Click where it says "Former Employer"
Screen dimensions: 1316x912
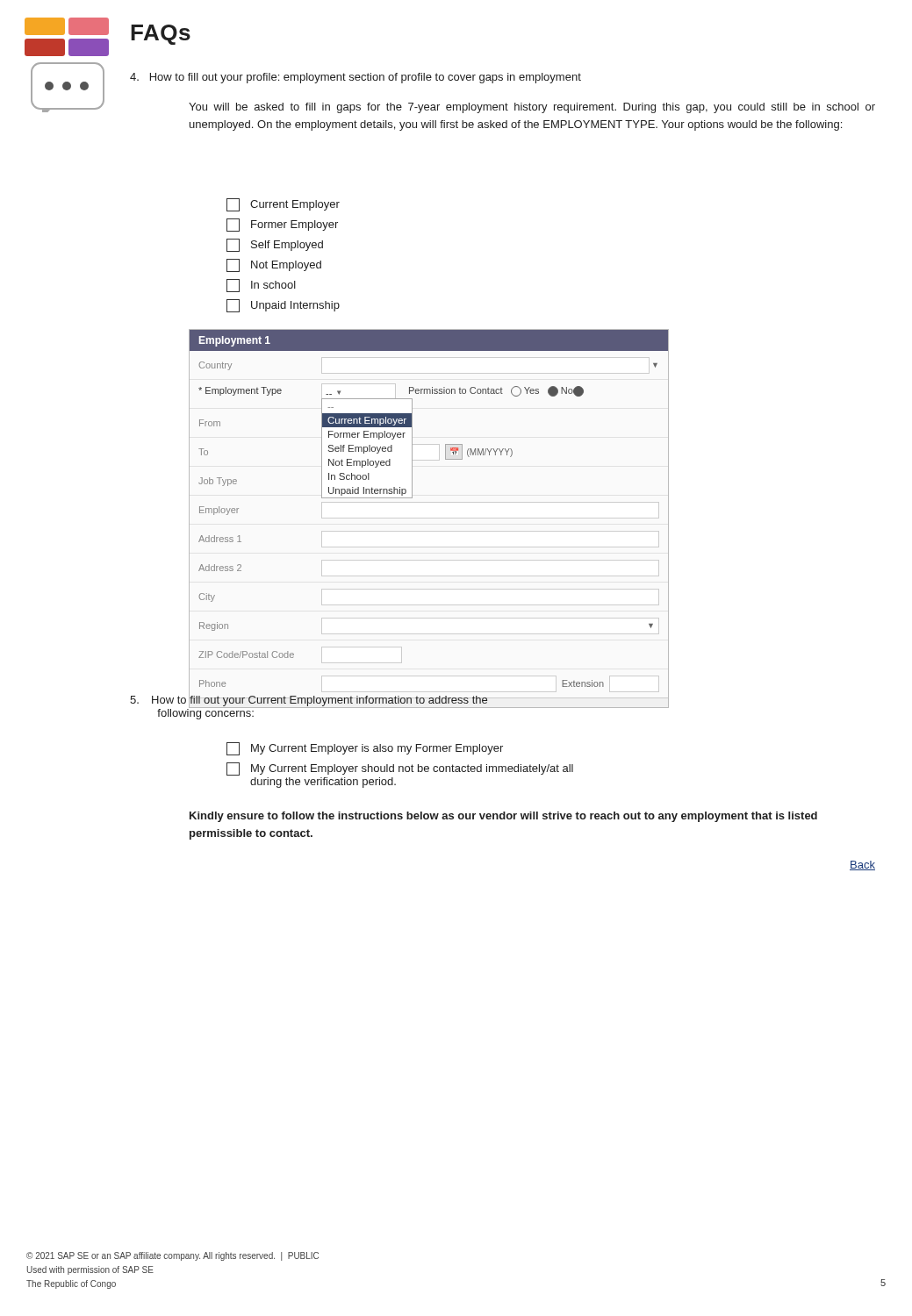click(282, 225)
